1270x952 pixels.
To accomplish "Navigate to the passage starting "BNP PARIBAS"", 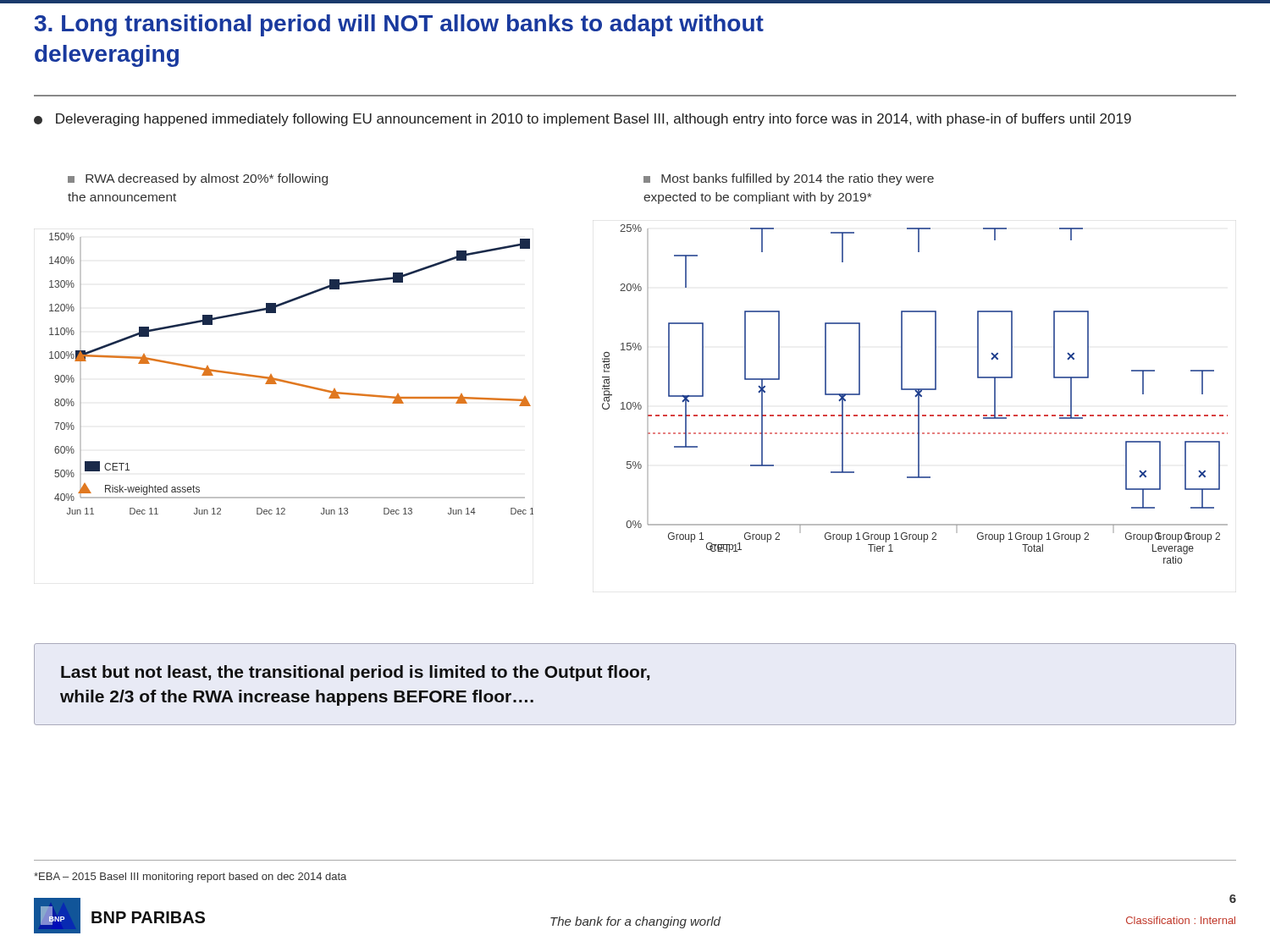I will (x=148, y=917).
